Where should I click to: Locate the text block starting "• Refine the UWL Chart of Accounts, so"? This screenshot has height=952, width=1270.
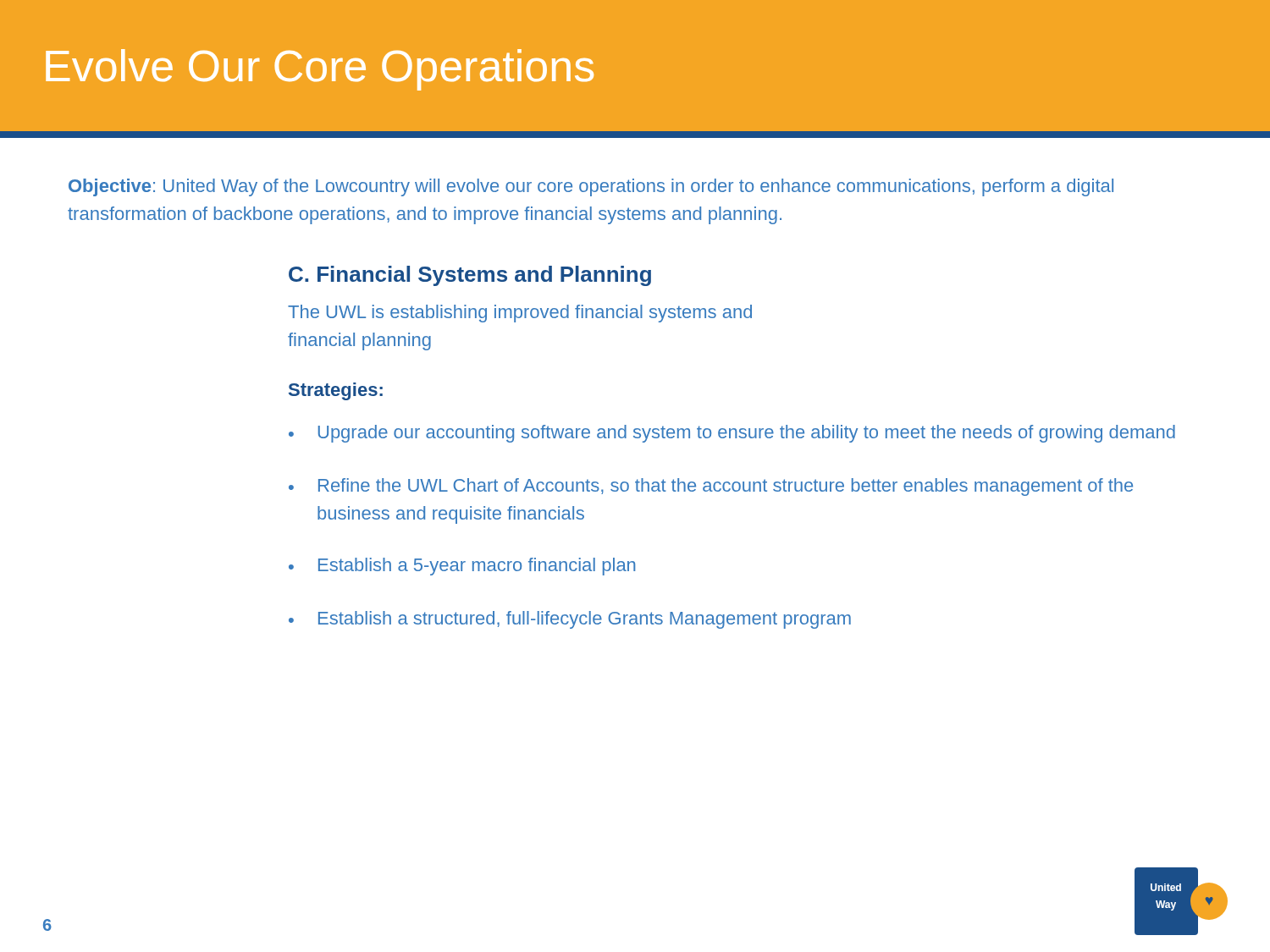tap(745, 499)
